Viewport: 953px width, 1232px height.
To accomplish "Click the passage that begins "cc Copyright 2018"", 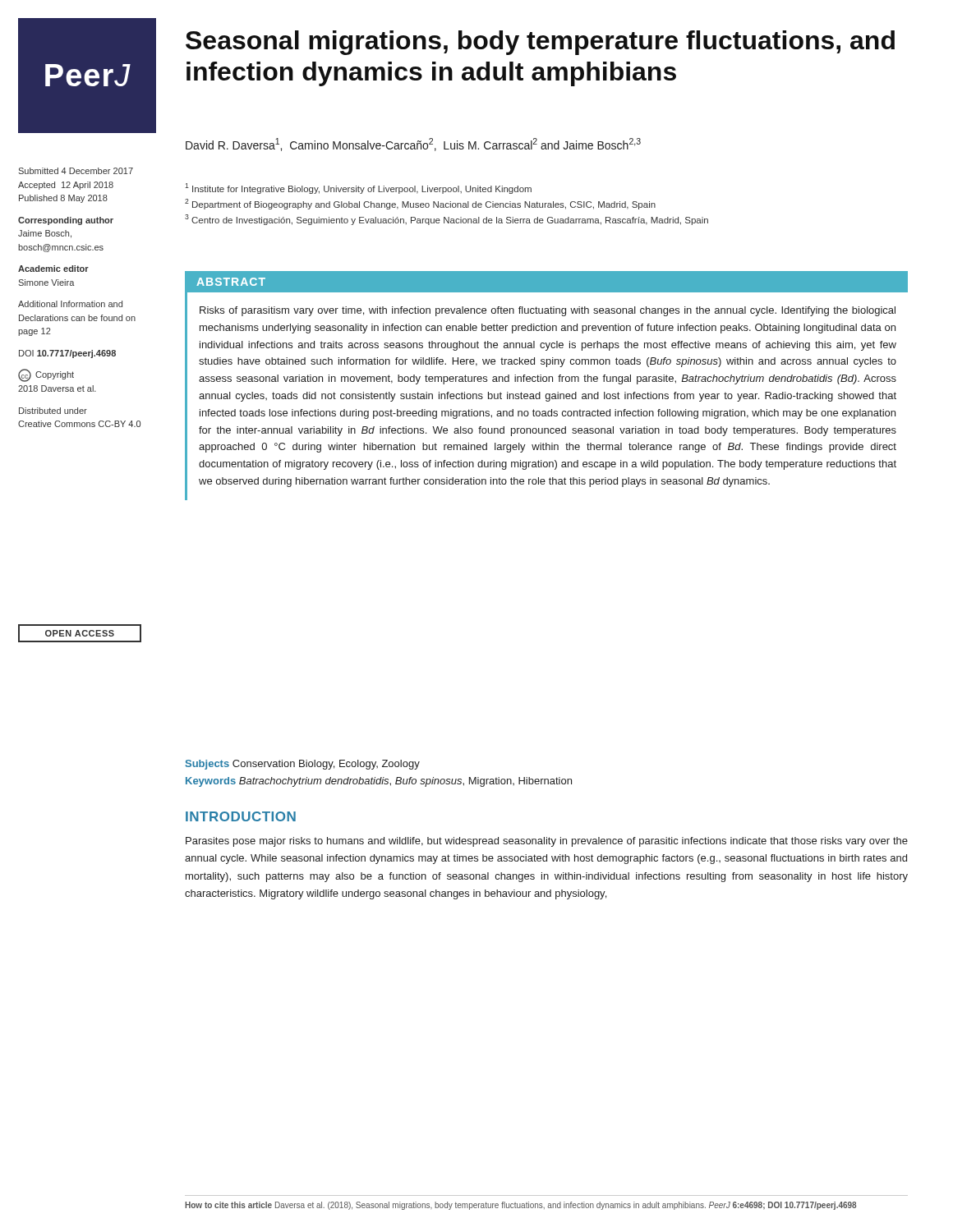I will (57, 381).
